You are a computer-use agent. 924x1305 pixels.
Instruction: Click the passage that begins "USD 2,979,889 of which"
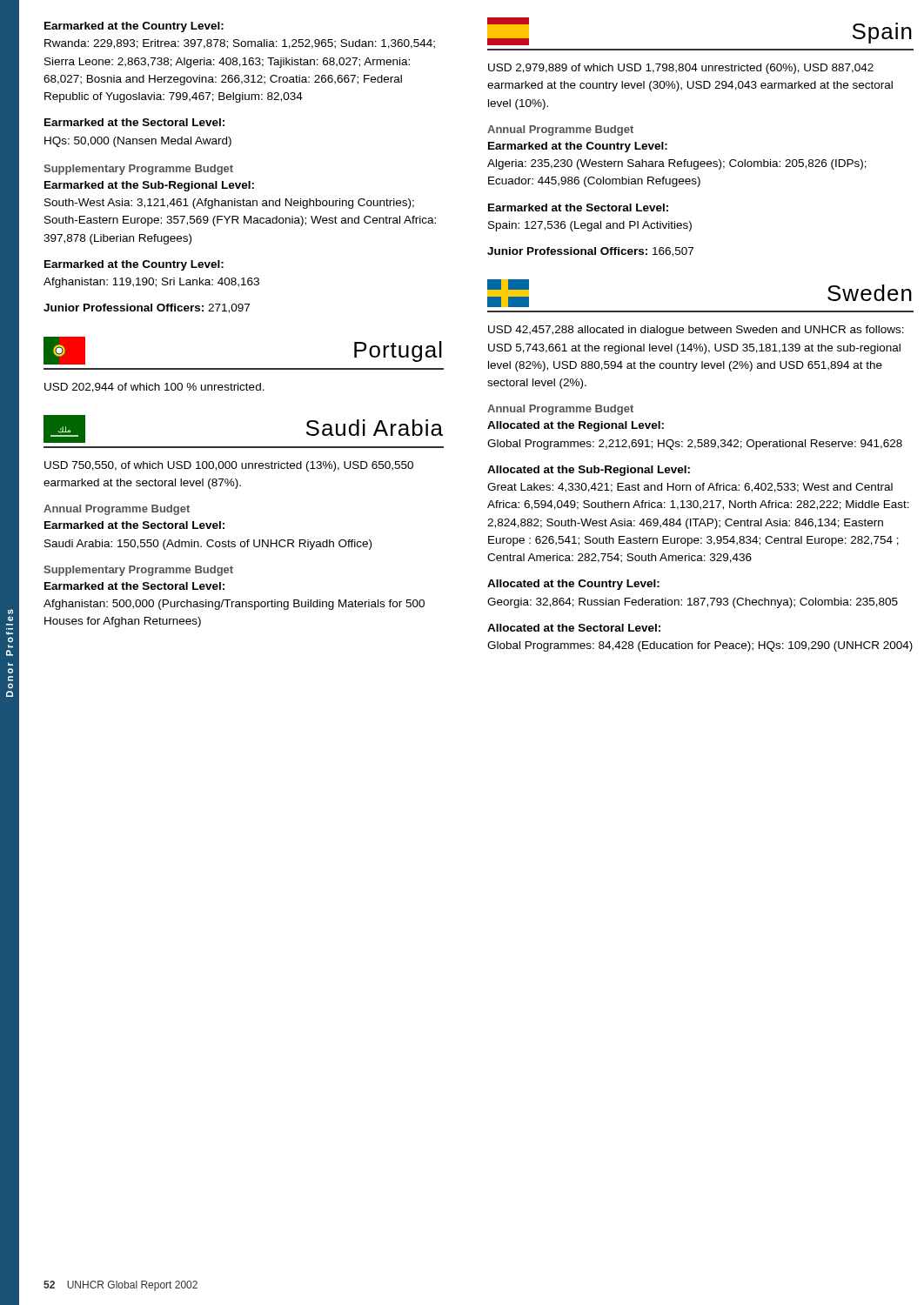coord(690,85)
